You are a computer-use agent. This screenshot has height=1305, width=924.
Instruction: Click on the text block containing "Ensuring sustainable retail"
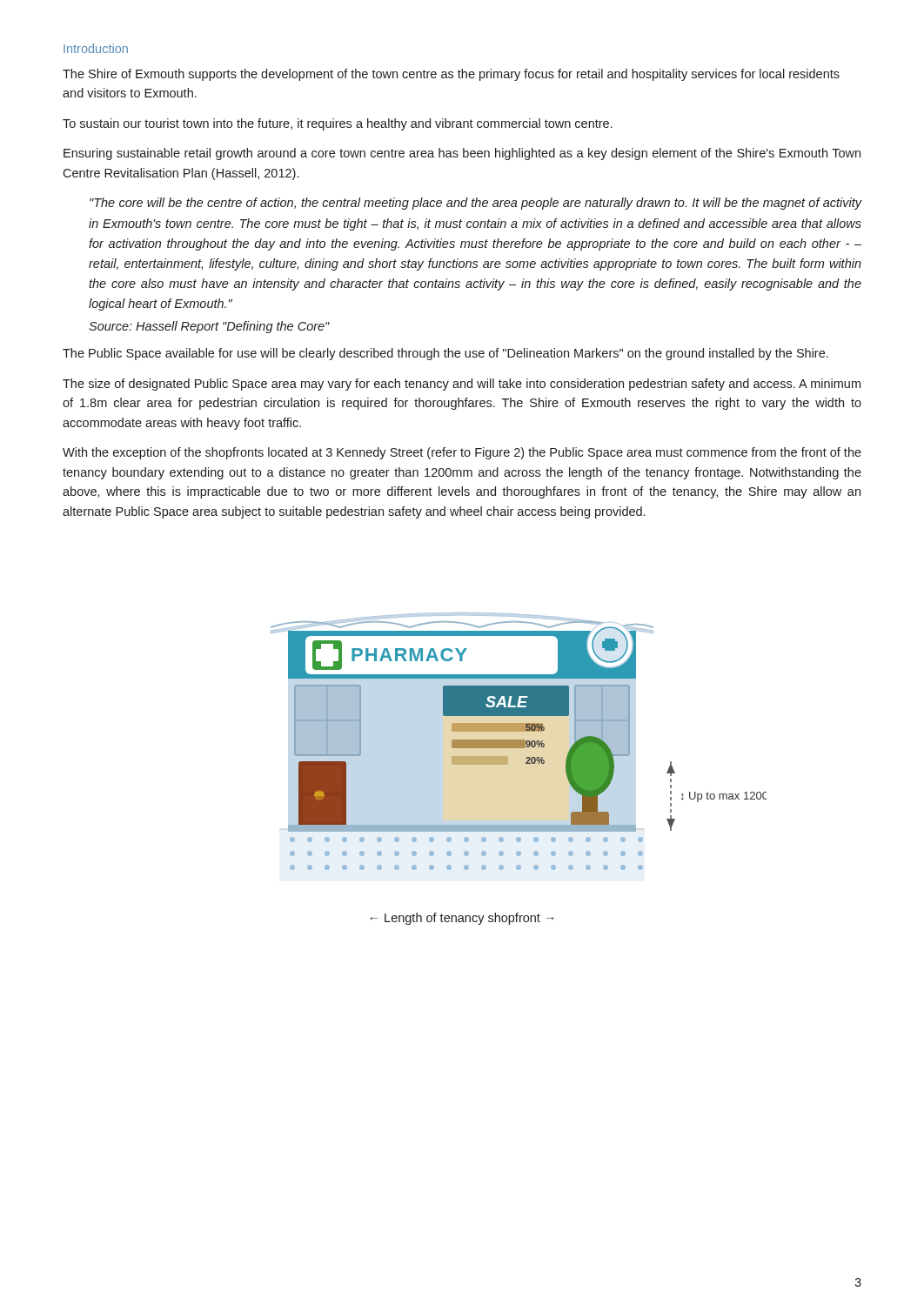click(x=462, y=163)
